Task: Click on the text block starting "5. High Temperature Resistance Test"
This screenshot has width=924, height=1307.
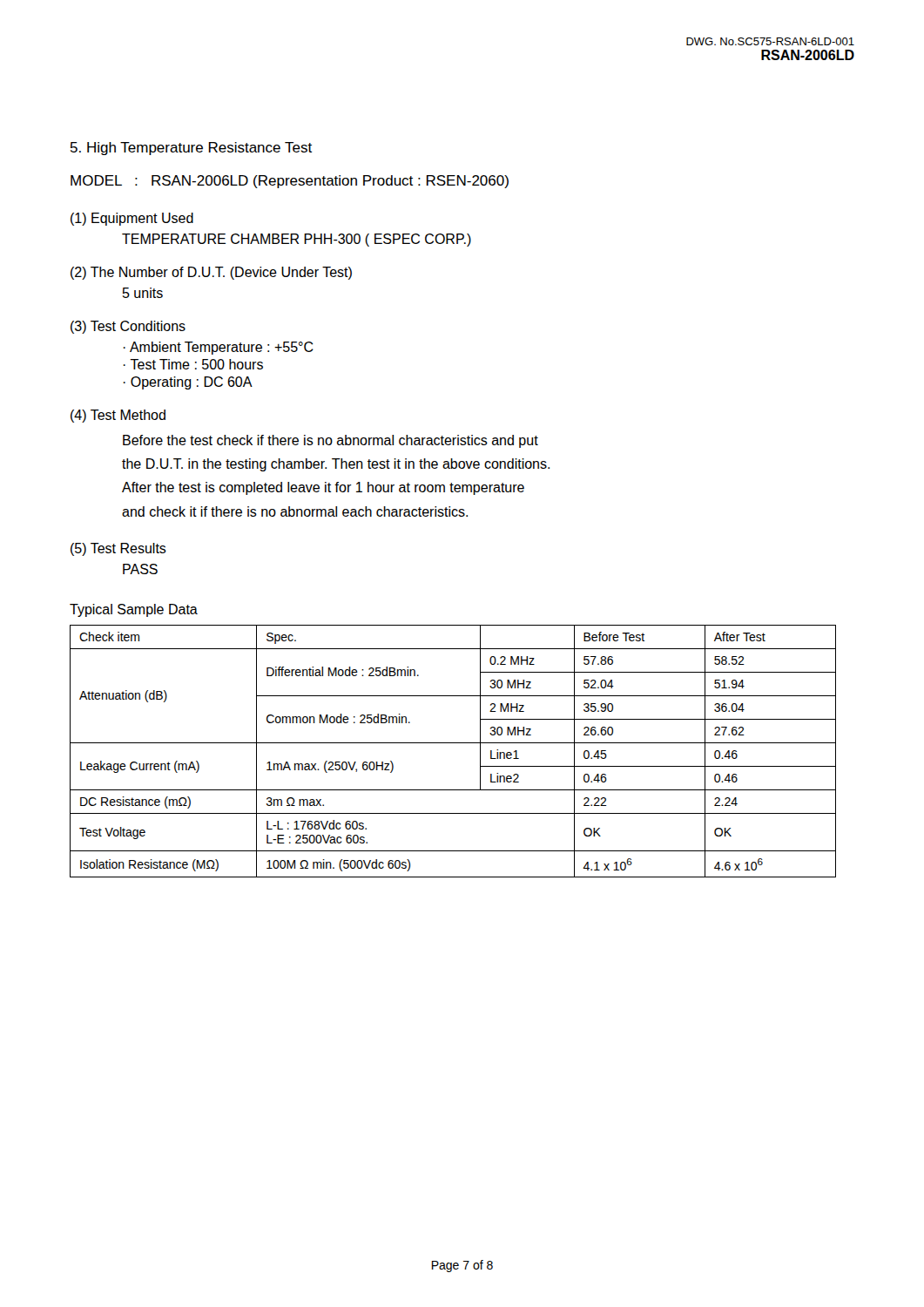Action: [191, 148]
